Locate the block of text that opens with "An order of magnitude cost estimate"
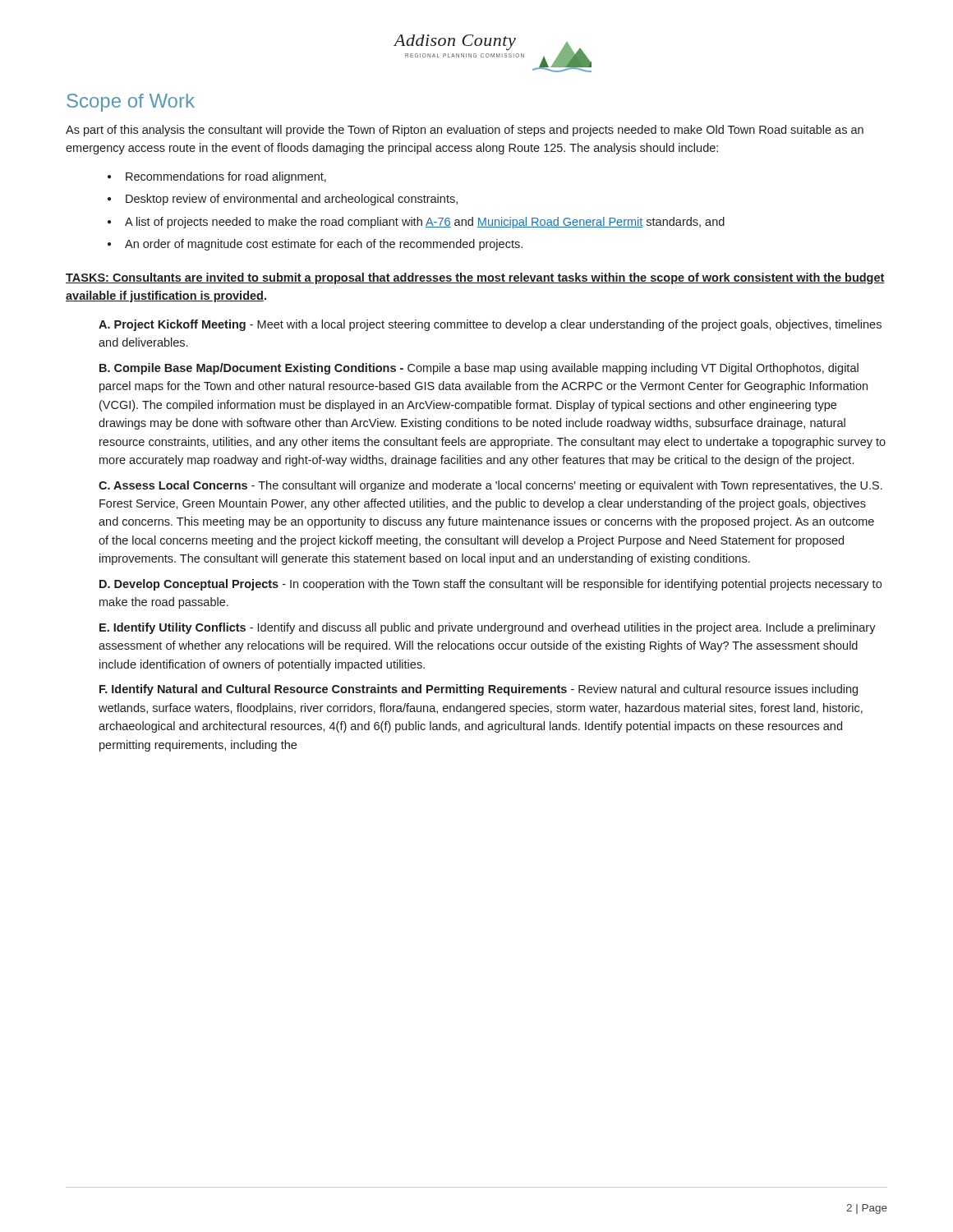Screen dimensions: 1232x953 [x=324, y=244]
